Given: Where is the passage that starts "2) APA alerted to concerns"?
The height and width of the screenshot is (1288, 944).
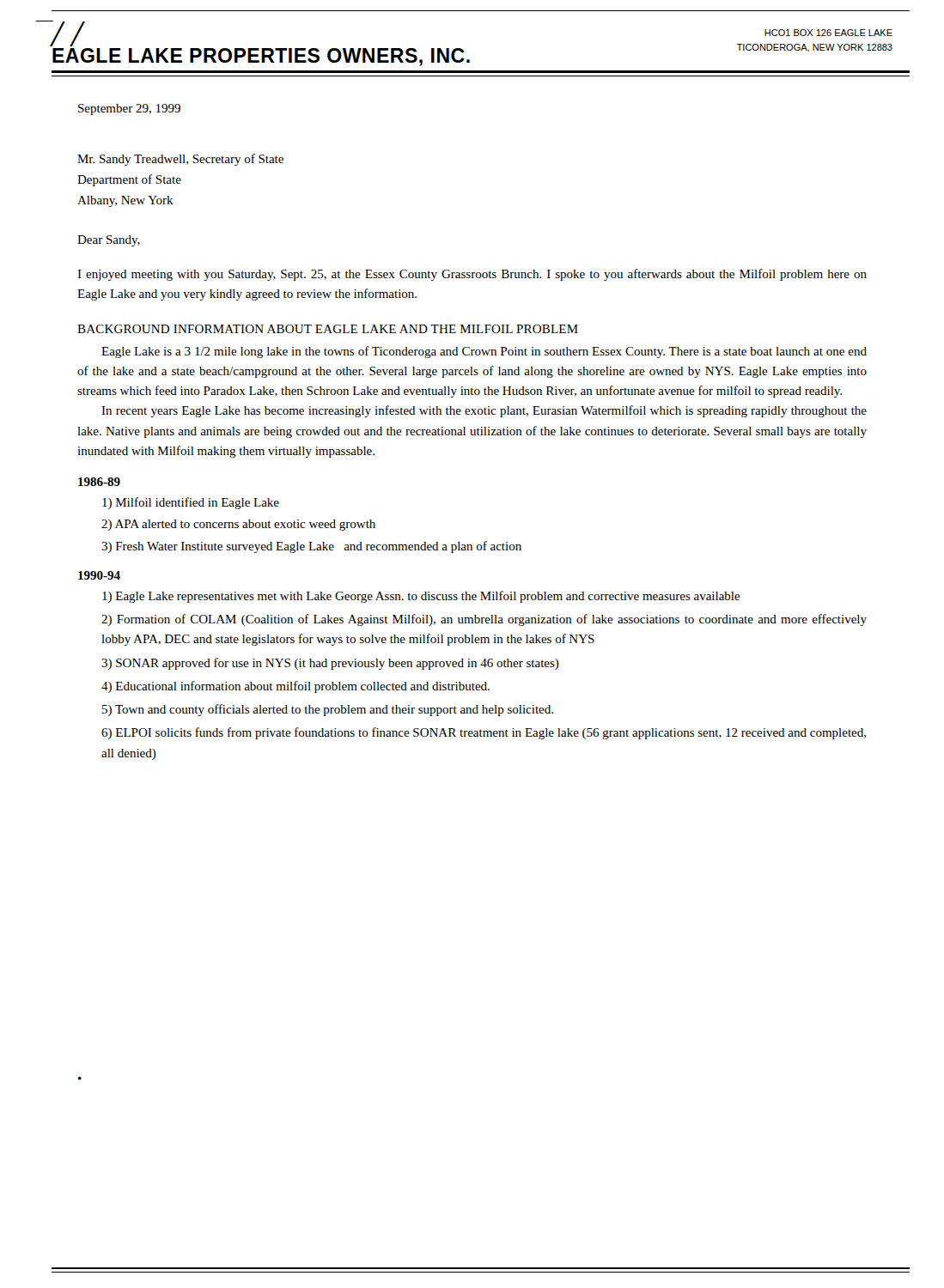Looking at the screenshot, I should (239, 524).
